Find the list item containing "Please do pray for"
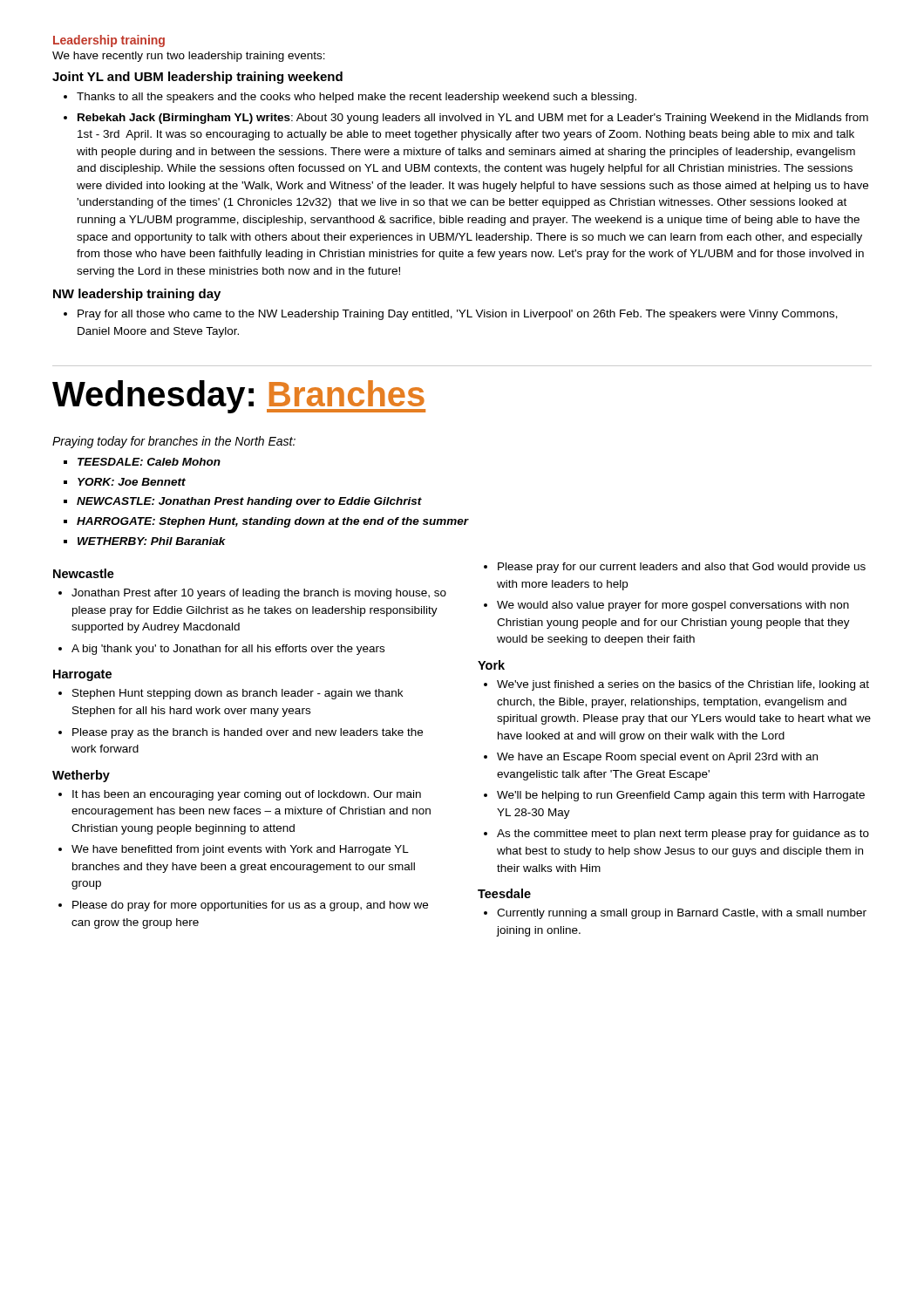Screen dimensions: 1308x924 click(250, 913)
